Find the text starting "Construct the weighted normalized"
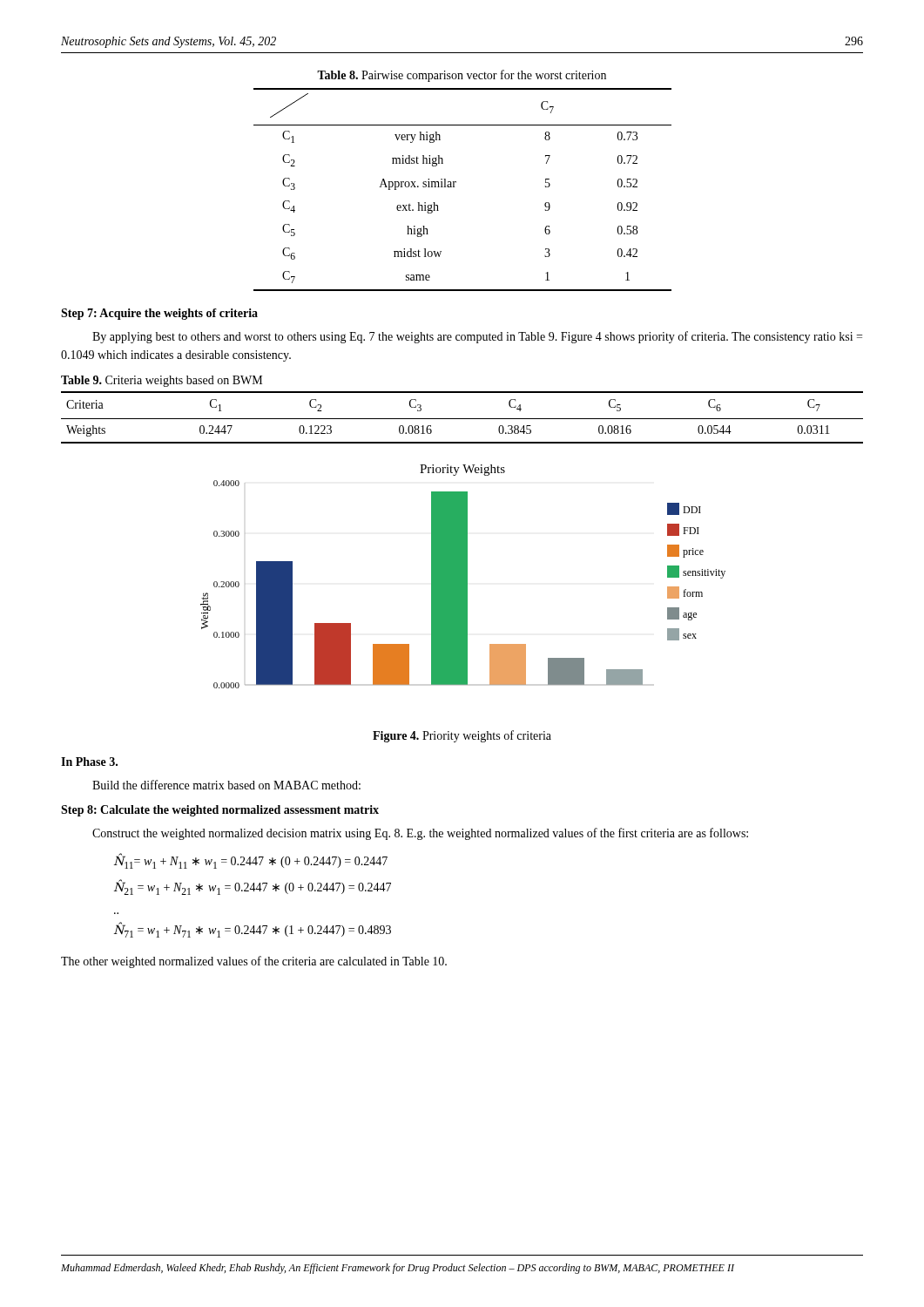This screenshot has width=924, height=1307. pos(421,834)
